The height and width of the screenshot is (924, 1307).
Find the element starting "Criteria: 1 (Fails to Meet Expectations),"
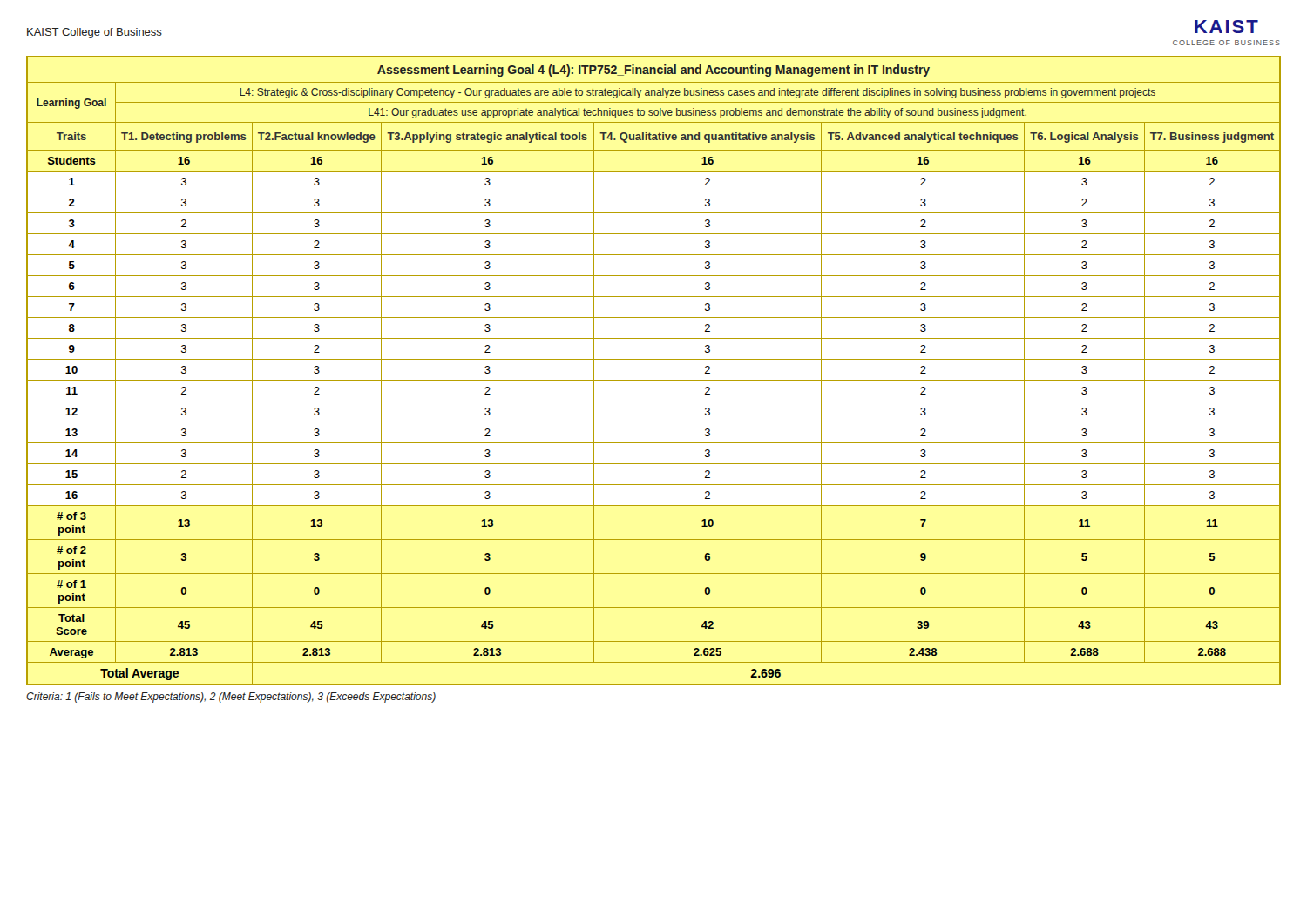click(231, 697)
